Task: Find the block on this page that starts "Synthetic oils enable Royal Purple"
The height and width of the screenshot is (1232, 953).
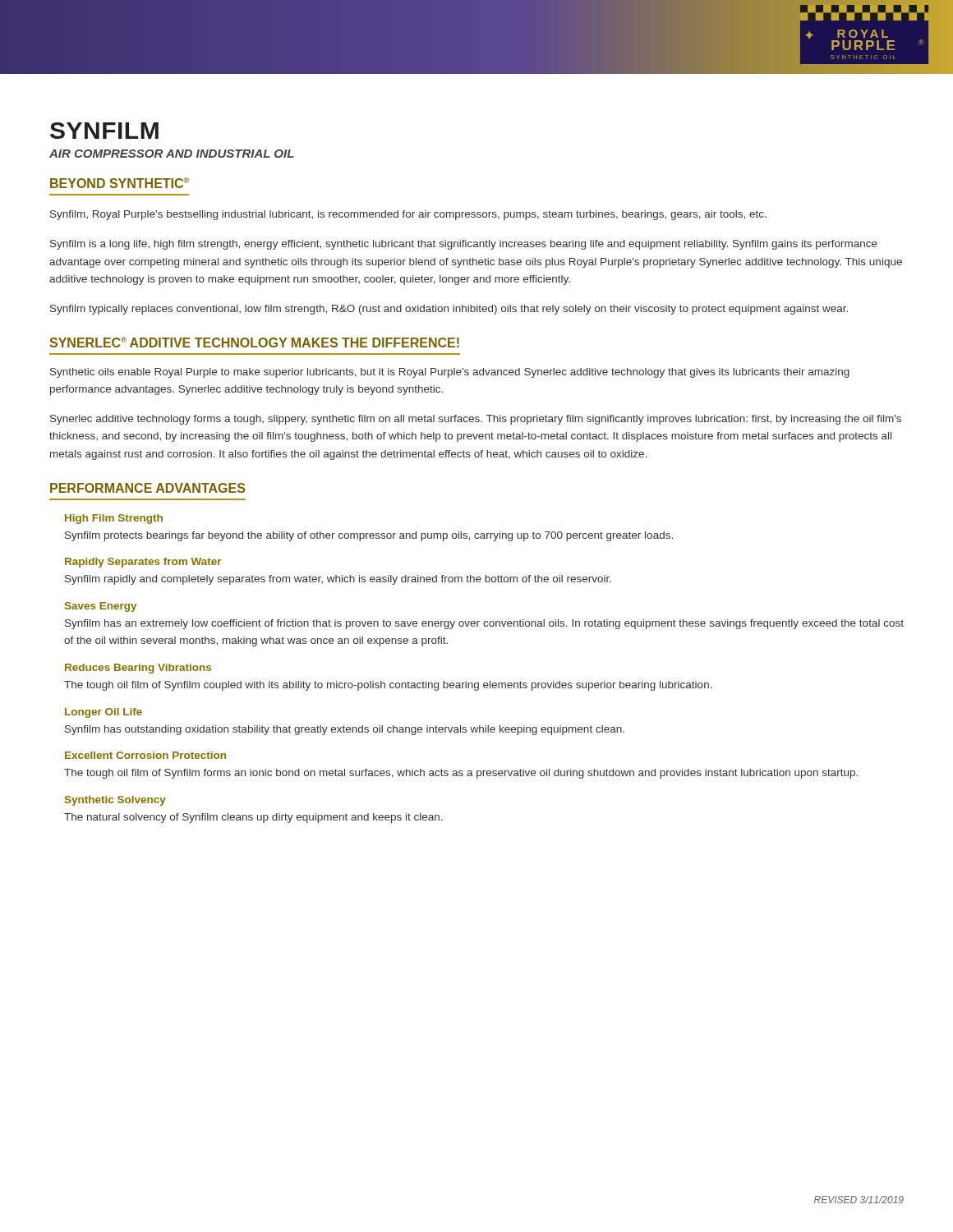Action: click(x=450, y=380)
